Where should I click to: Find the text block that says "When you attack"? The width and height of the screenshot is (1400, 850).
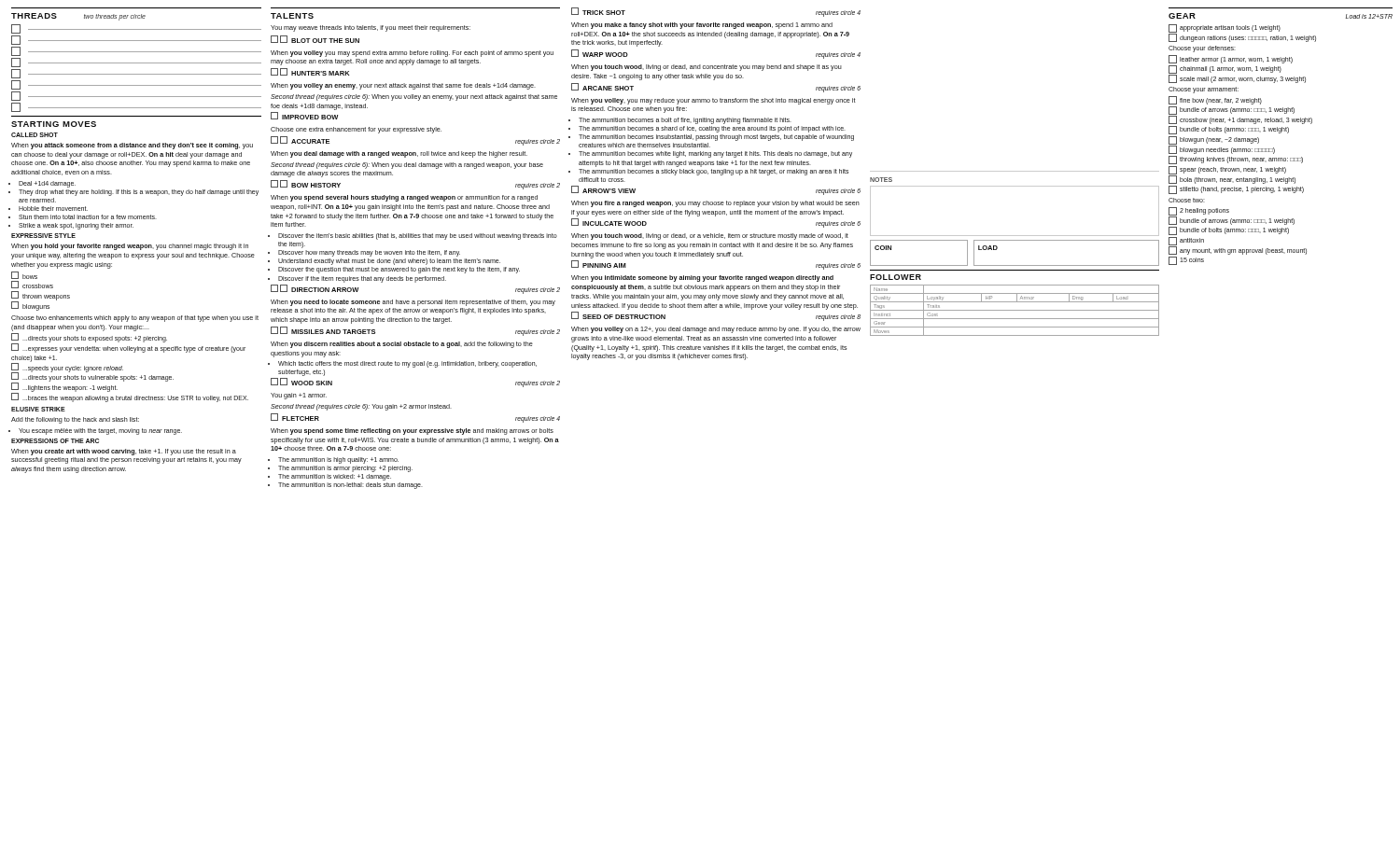tap(136, 159)
